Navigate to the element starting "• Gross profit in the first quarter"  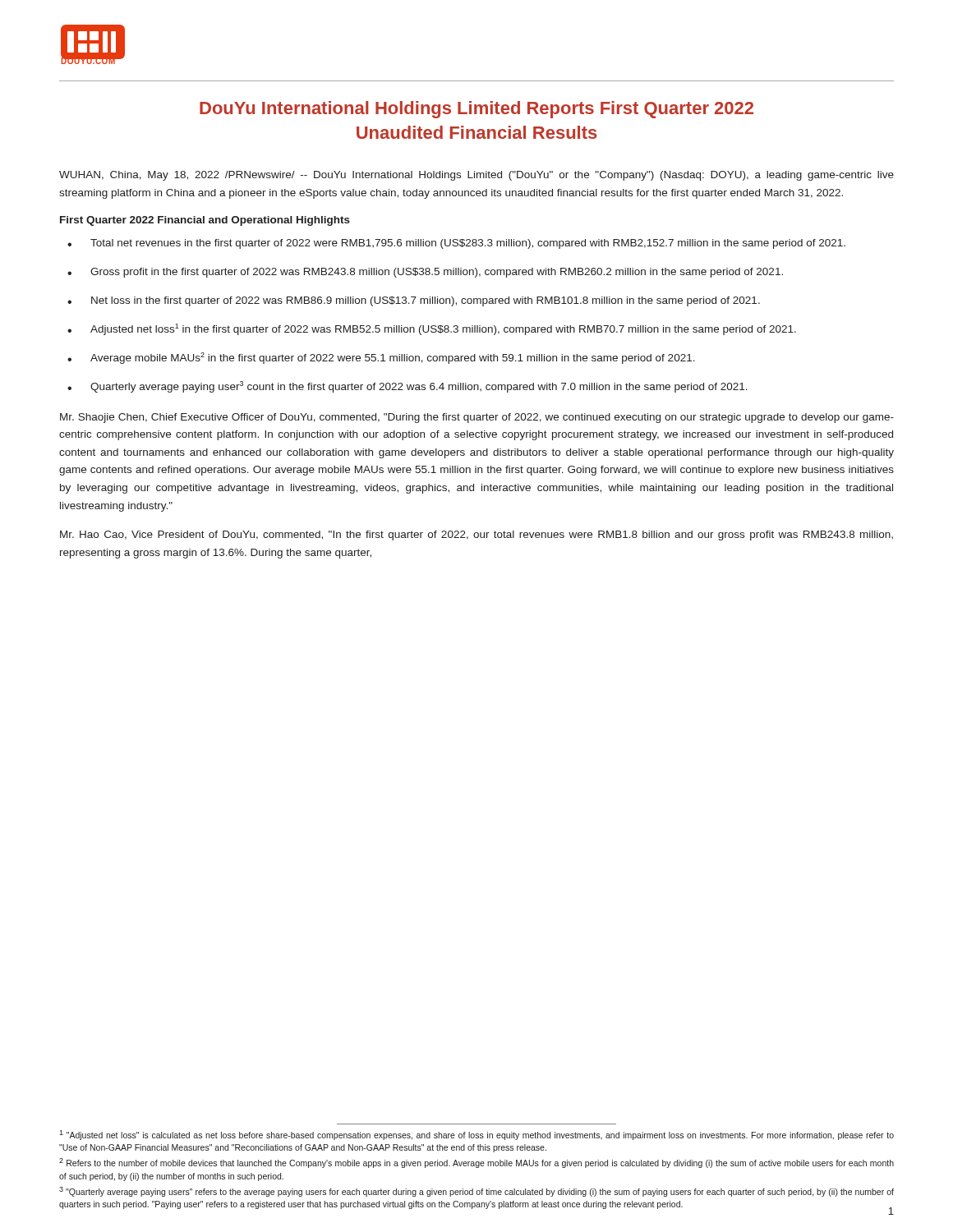click(x=476, y=273)
